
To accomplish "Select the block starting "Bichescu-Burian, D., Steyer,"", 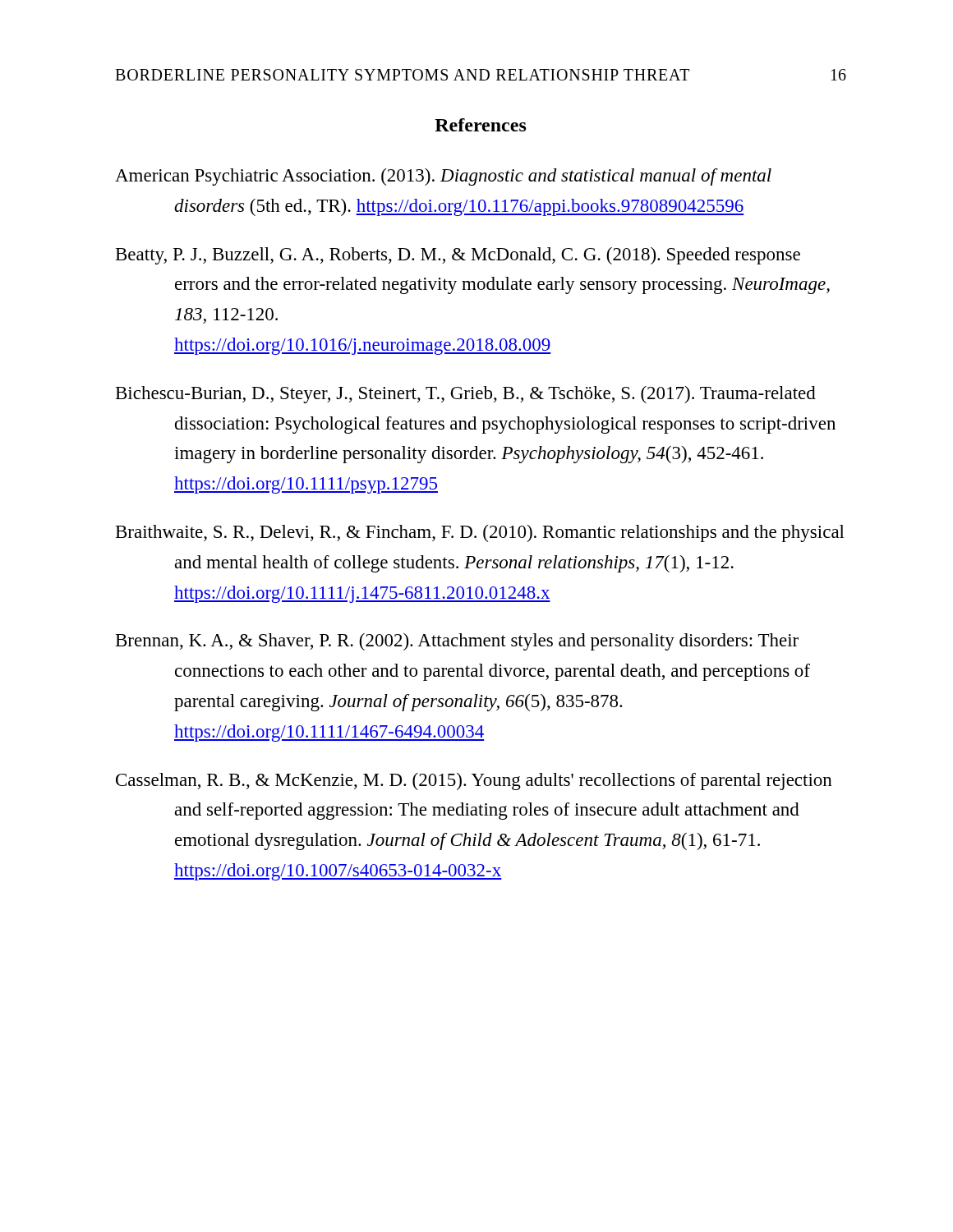I will [481, 439].
